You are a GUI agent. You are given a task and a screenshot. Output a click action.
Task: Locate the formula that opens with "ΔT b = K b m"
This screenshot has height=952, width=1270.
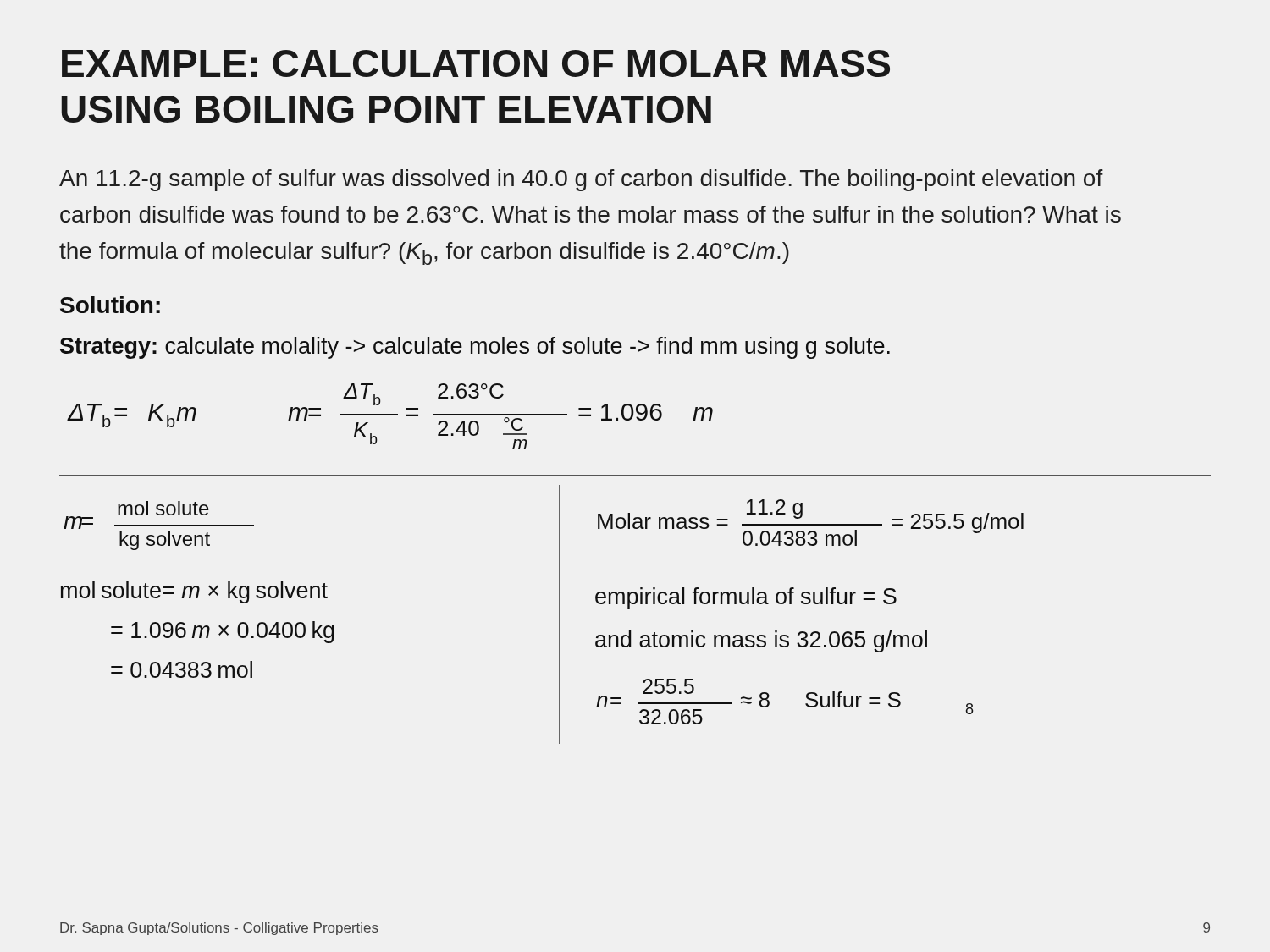[x=449, y=415]
